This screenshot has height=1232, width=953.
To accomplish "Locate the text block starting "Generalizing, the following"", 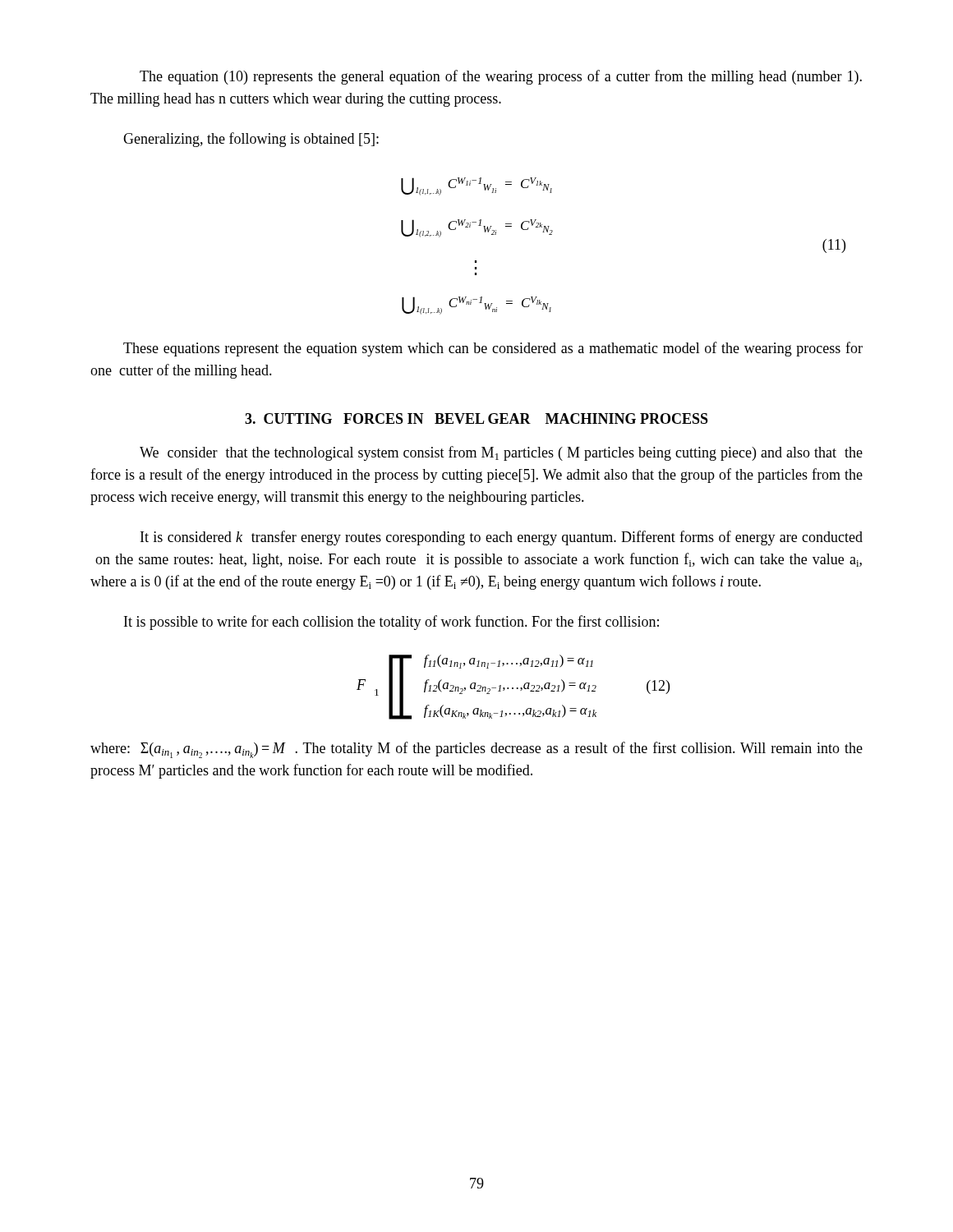I will pyautogui.click(x=251, y=139).
